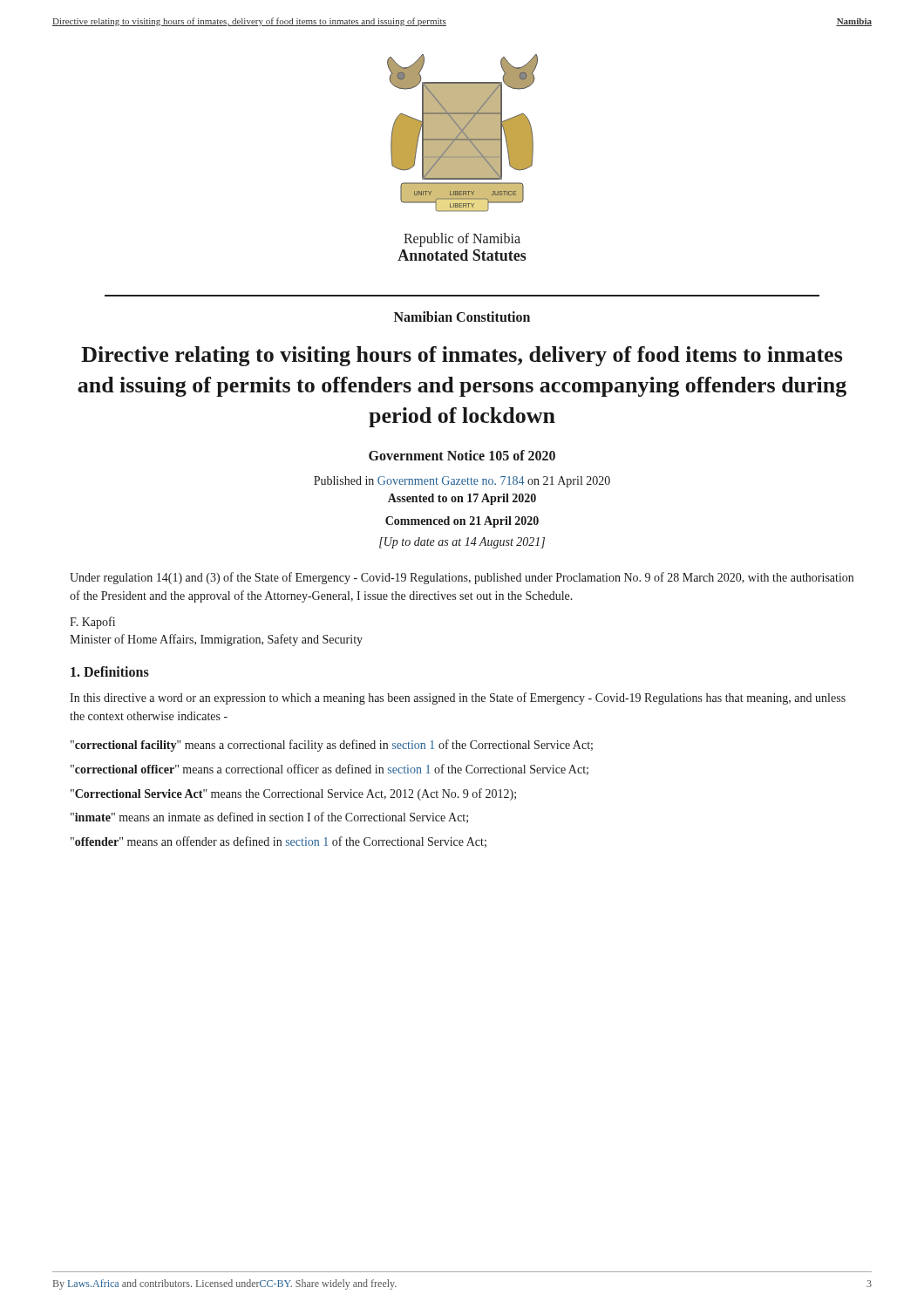Viewport: 924px width, 1308px height.
Task: Locate the title that opens with "Directive relating to visiting hours of inmates, delivery"
Action: (x=462, y=385)
